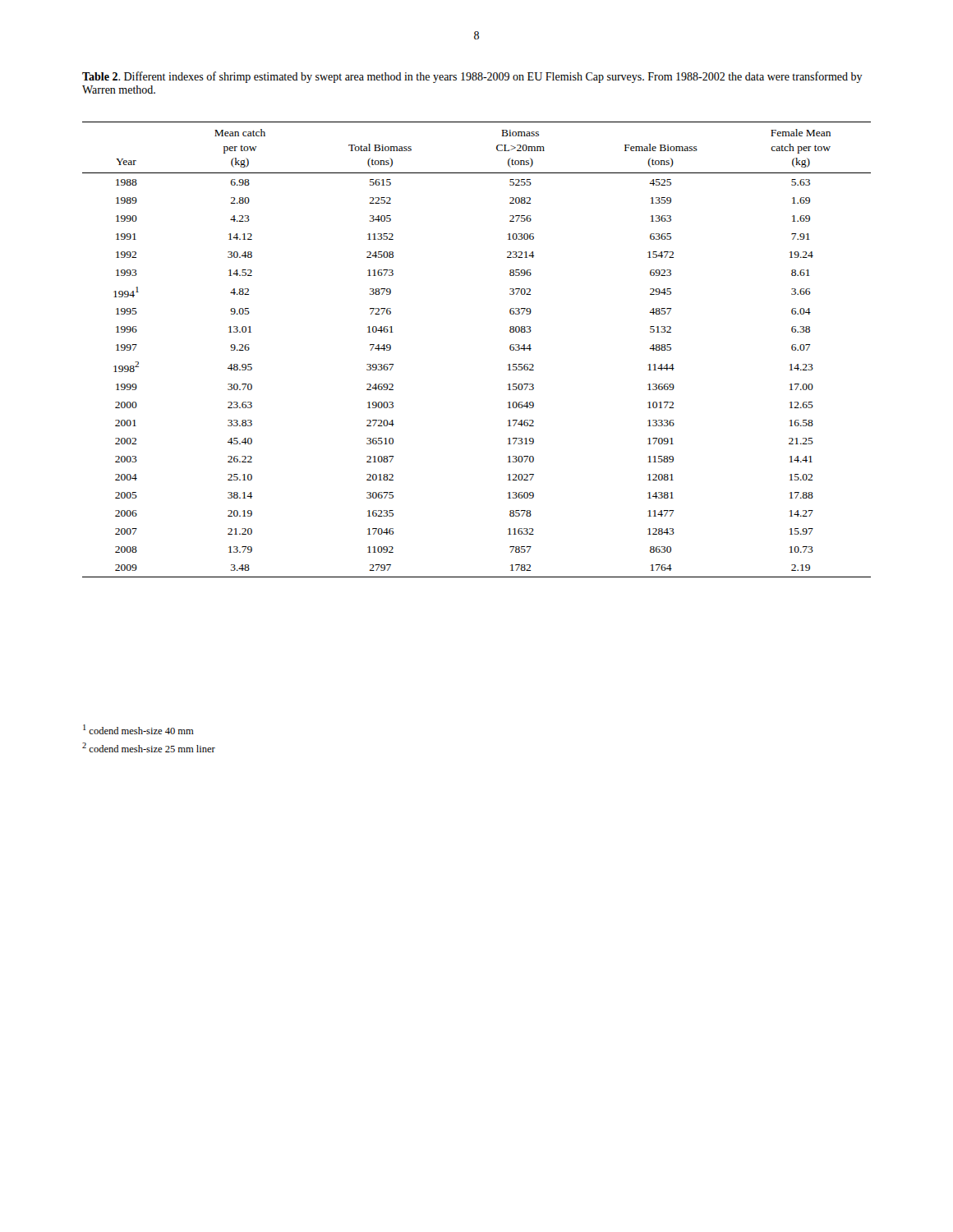Find the passage starting "1 codend mesh-size 40 mm"
Image resolution: width=953 pixels, height=1232 pixels.
tap(138, 730)
